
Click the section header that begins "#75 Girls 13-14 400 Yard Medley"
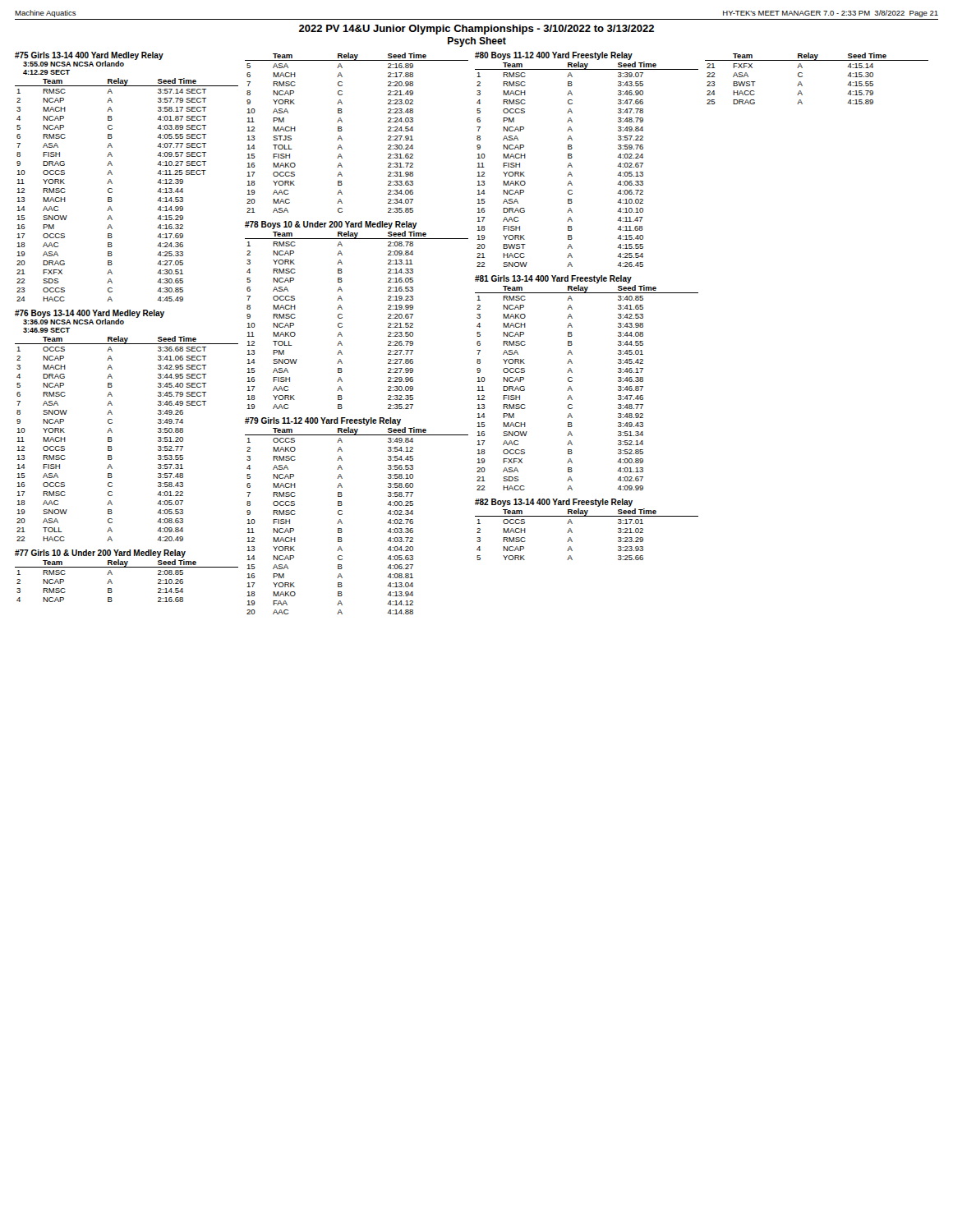89,55
